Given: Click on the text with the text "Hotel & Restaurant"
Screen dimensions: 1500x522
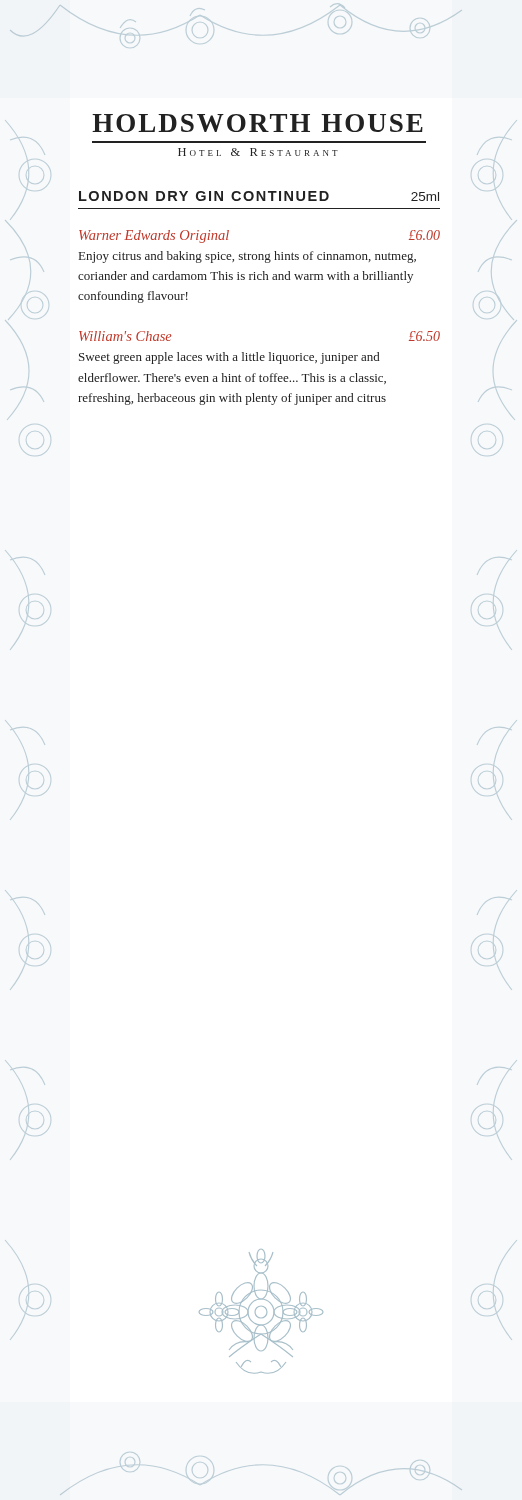Looking at the screenshot, I should [259, 152].
